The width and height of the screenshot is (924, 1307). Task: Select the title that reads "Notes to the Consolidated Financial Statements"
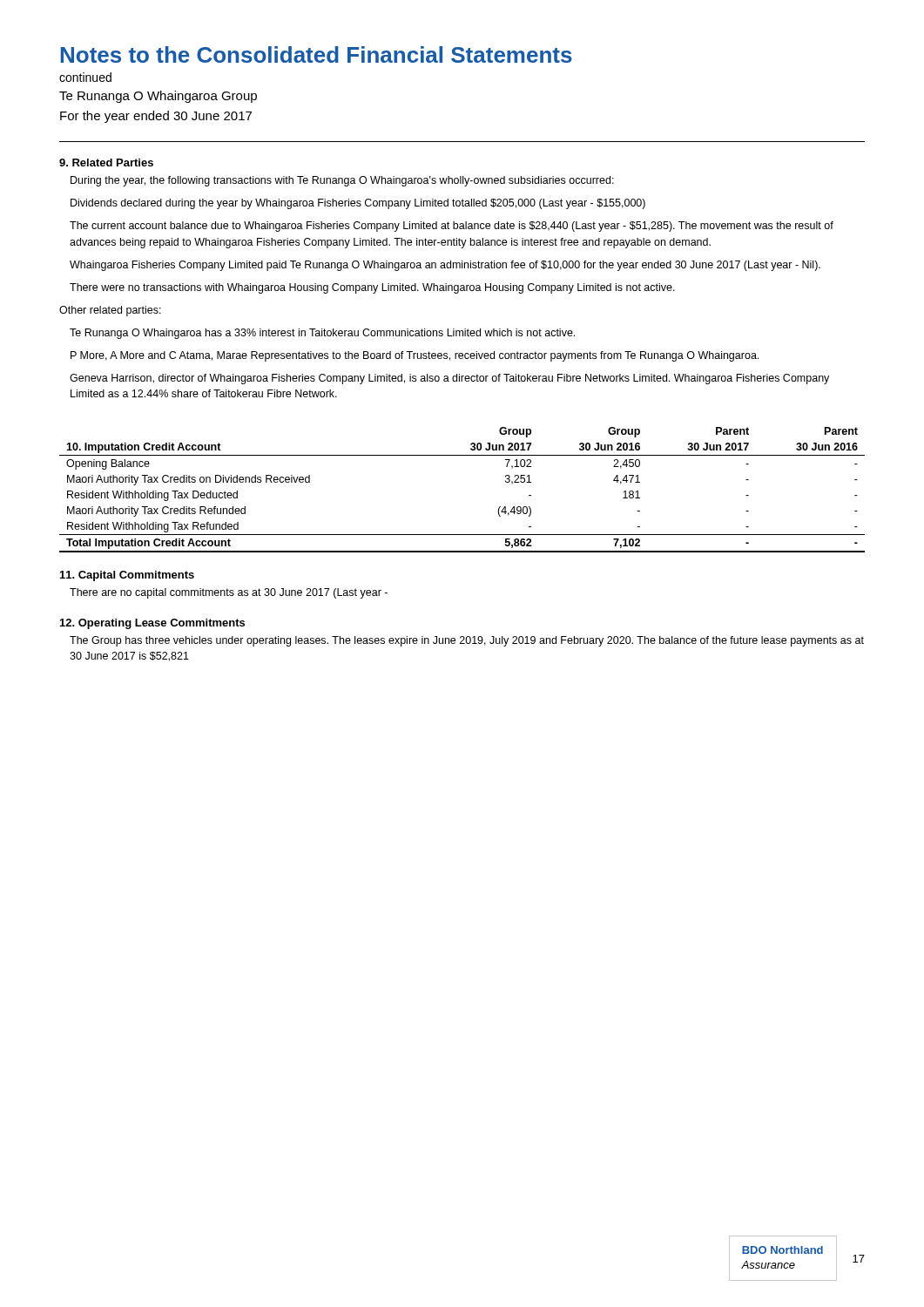[x=316, y=55]
